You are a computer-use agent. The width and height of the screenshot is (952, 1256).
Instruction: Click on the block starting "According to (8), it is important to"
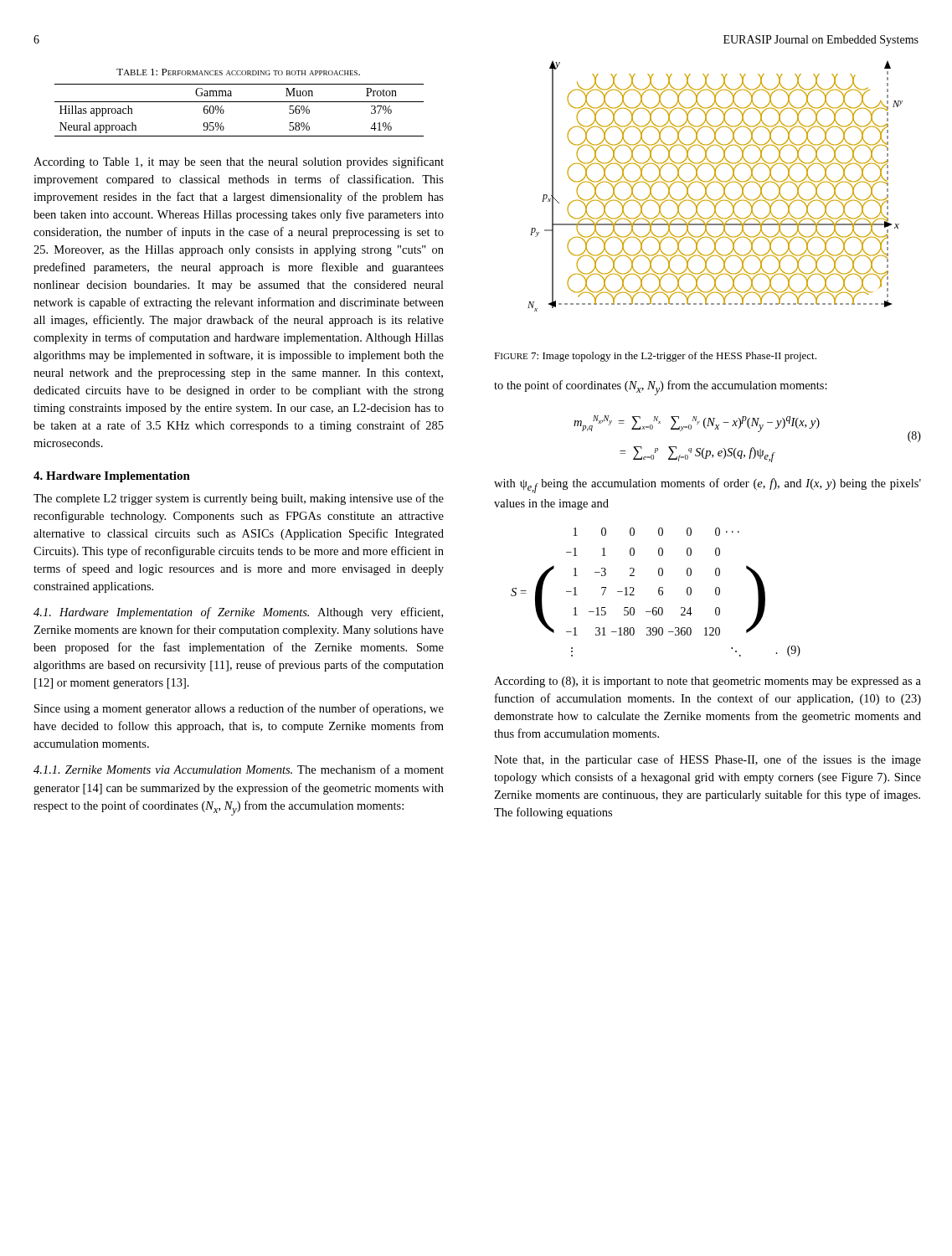pos(708,707)
